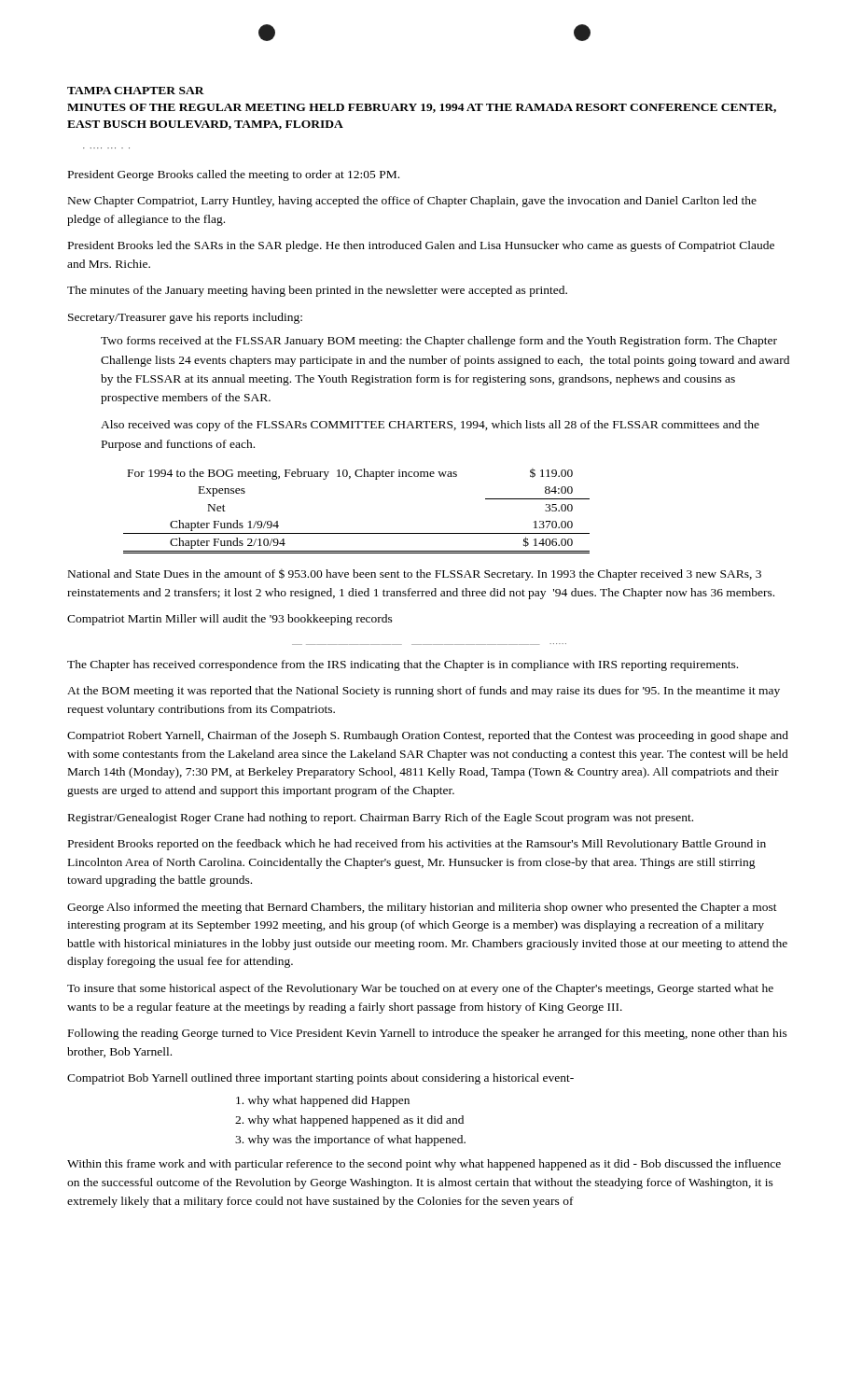Navigate to the element starting "Registrar/Genealogist Roger Crane had nothing"
The width and height of the screenshot is (848, 1400).
381,817
